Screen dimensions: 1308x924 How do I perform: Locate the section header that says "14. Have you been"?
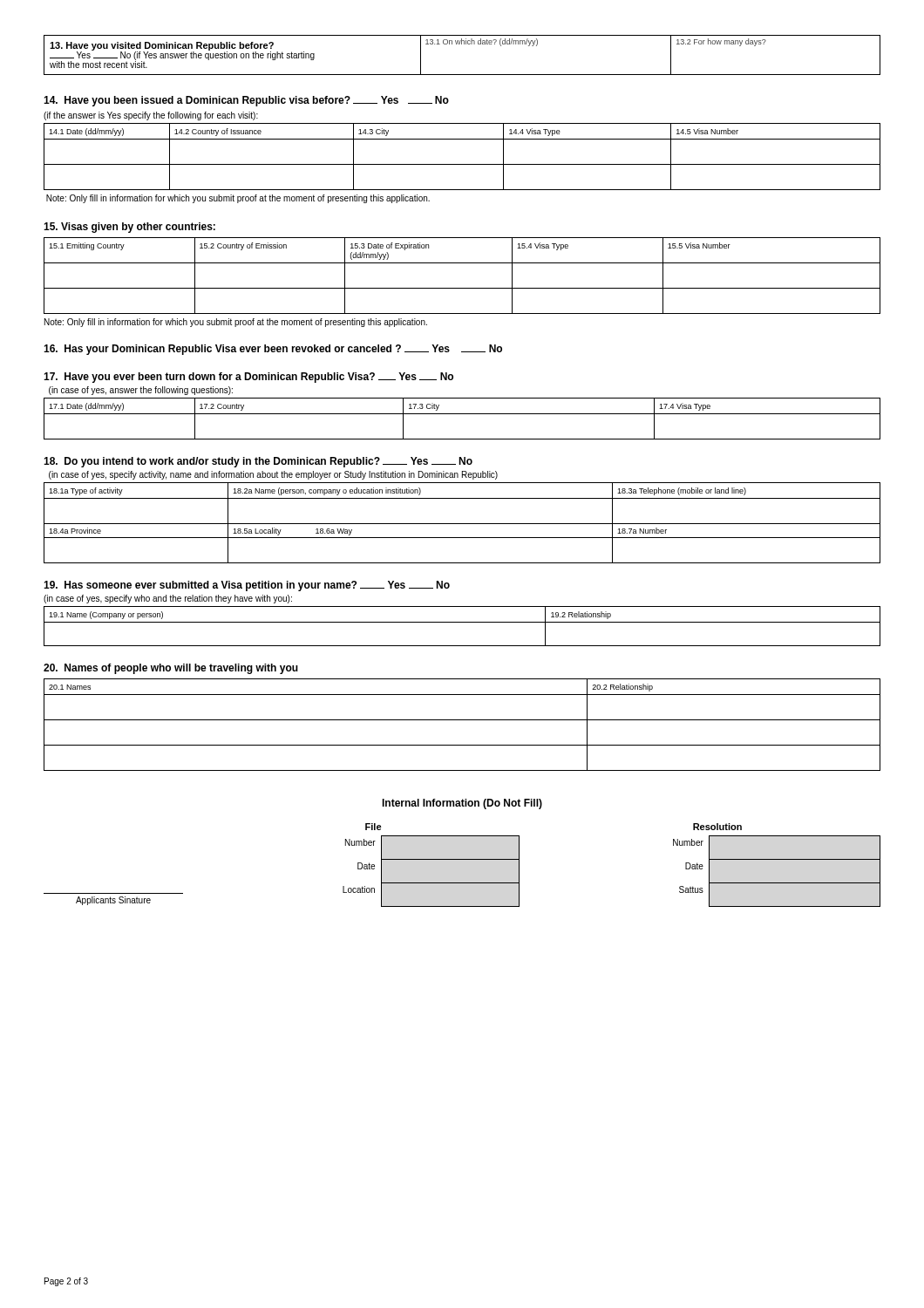click(x=246, y=100)
